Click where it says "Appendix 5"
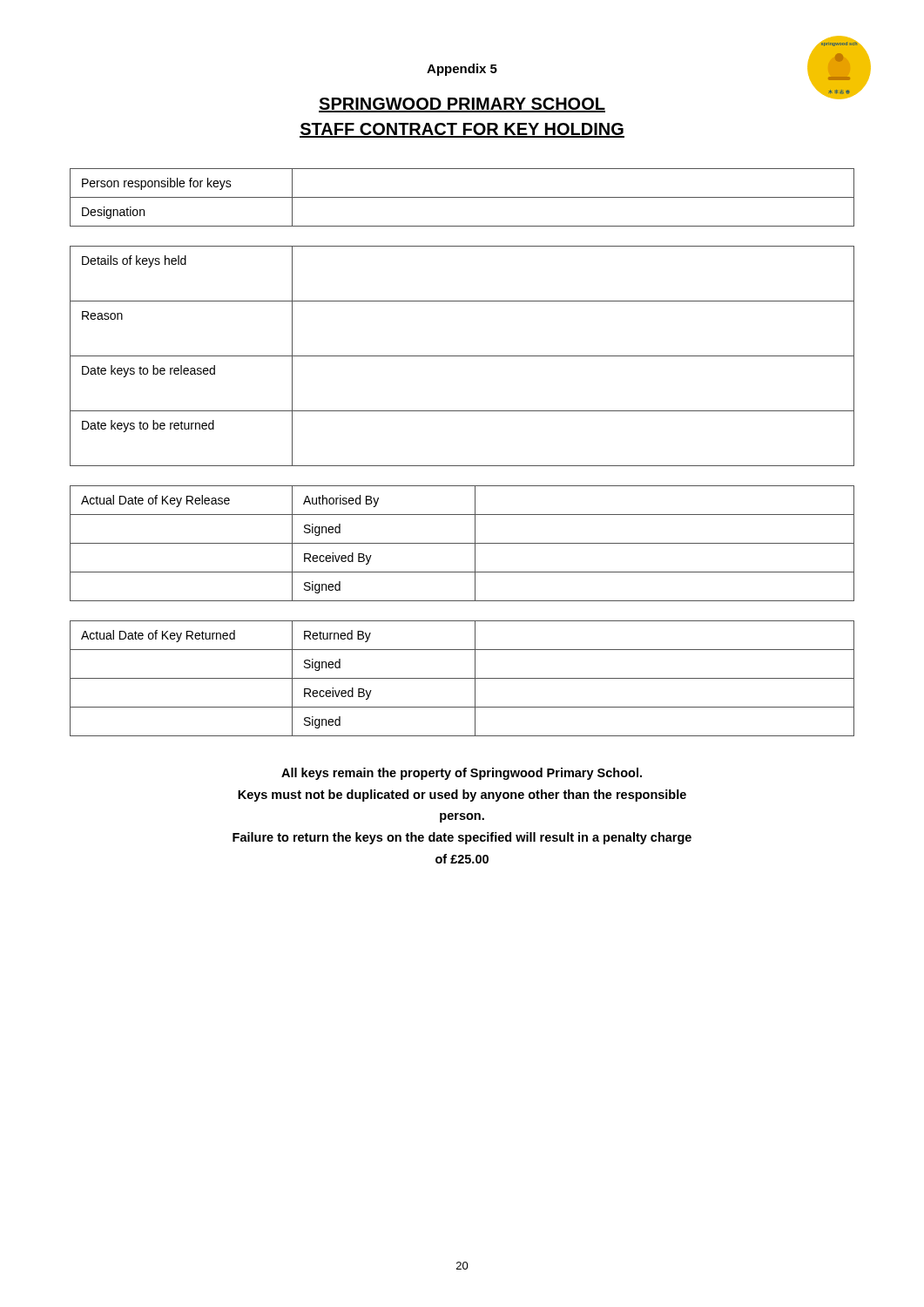This screenshot has height=1307, width=924. tap(462, 68)
